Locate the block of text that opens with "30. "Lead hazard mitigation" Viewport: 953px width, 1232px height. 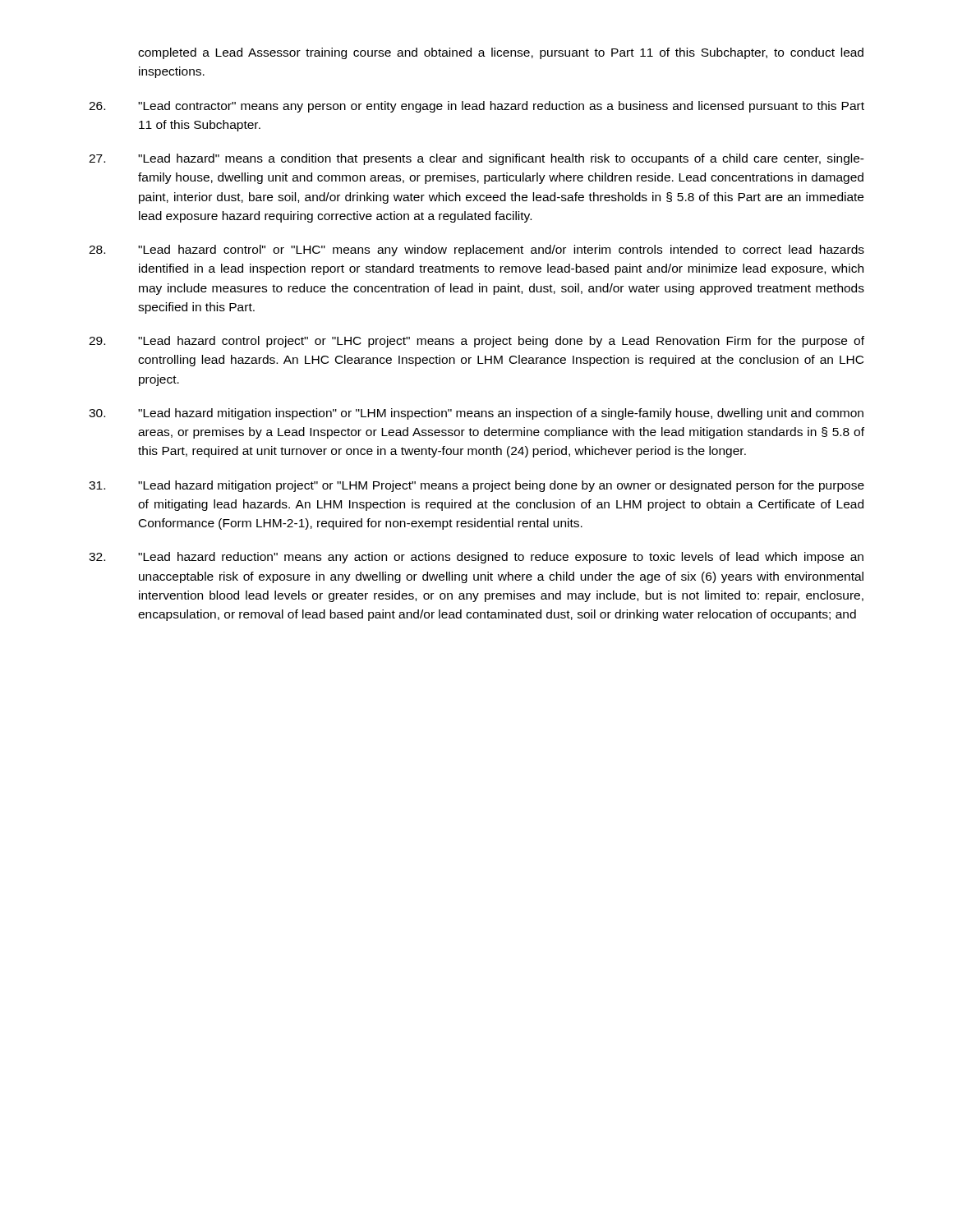click(476, 432)
